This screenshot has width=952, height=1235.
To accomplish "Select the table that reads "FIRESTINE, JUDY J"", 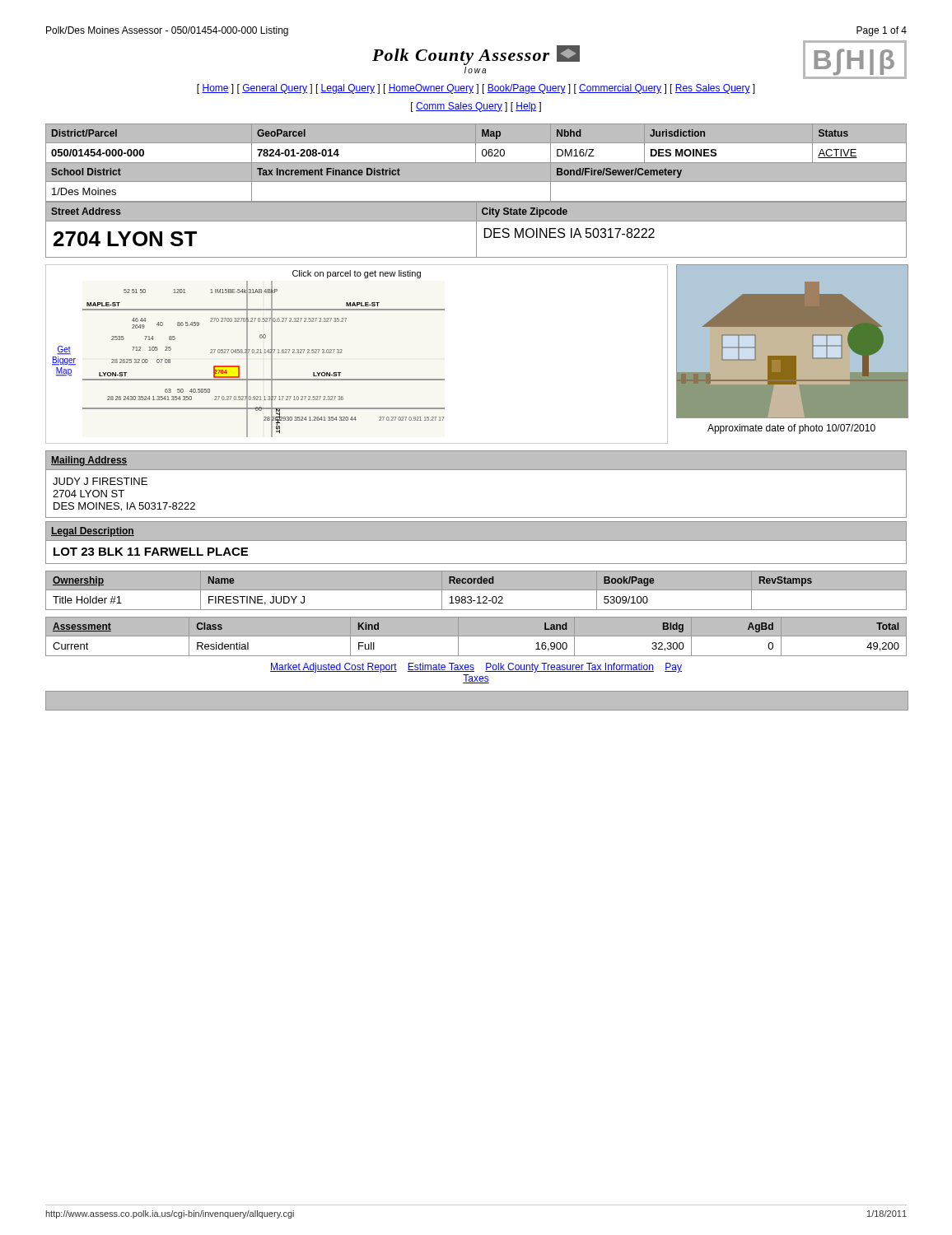I will click(476, 590).
